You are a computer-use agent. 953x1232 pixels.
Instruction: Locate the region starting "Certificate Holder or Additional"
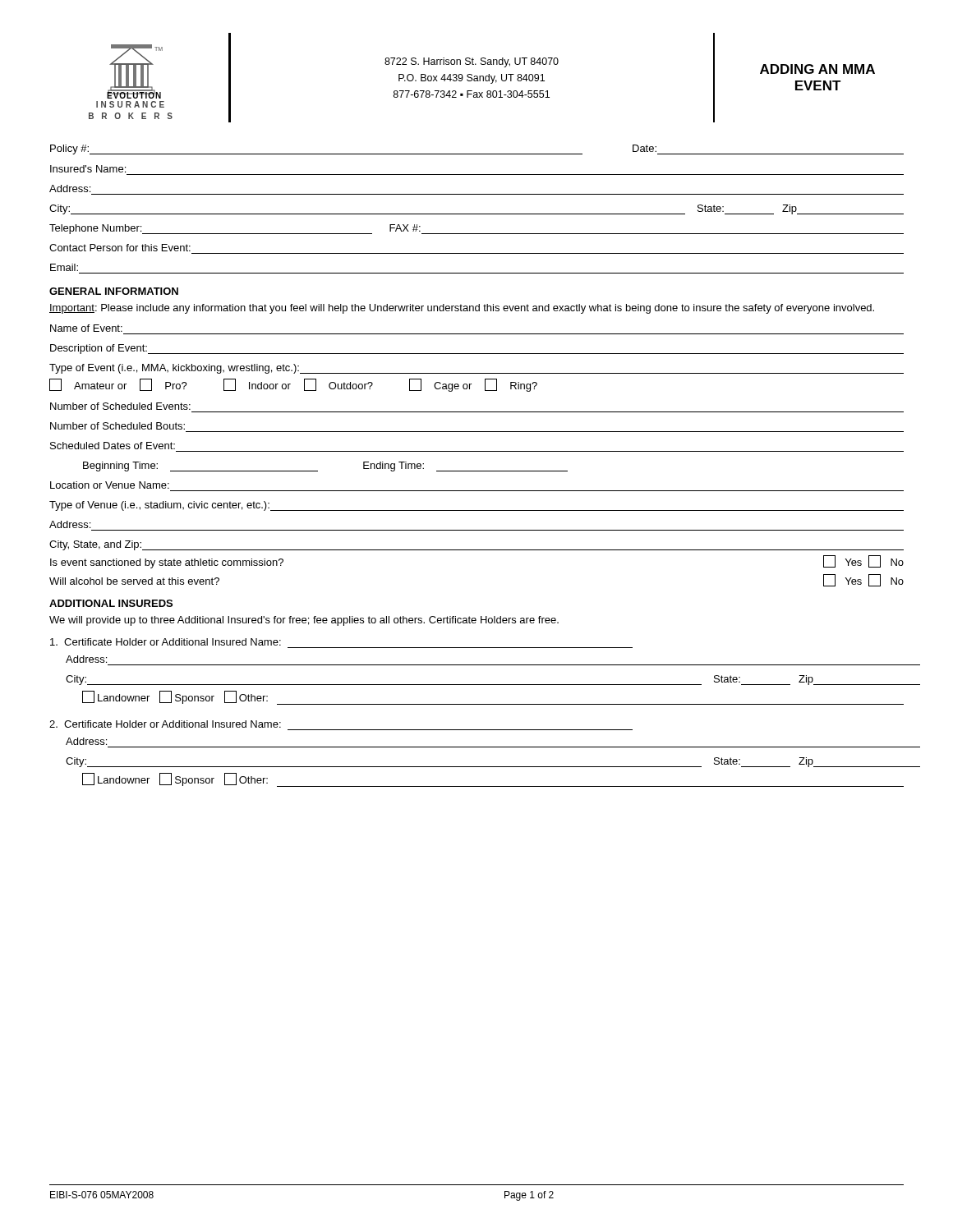point(341,641)
